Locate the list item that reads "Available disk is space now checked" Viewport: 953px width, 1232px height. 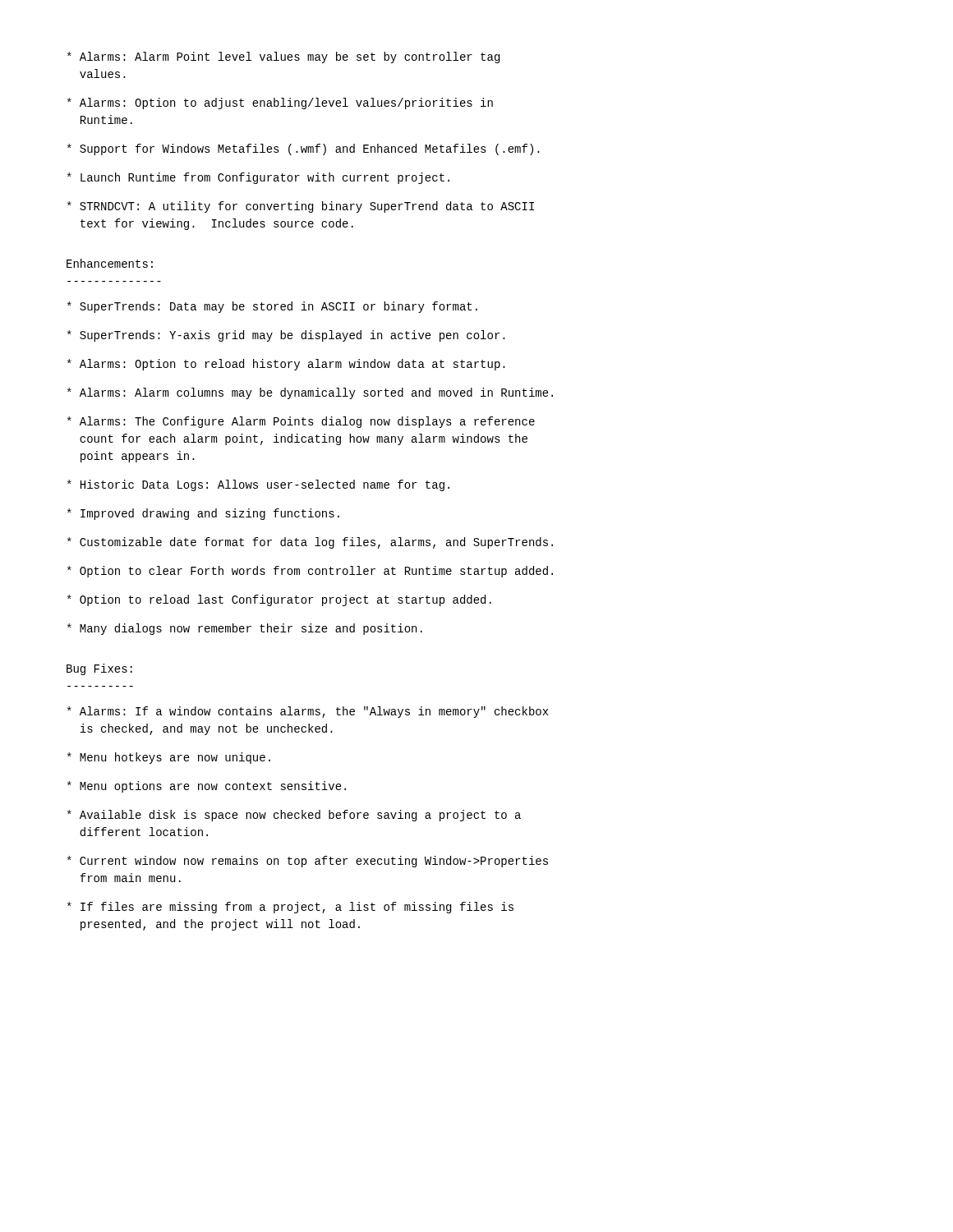(x=294, y=824)
